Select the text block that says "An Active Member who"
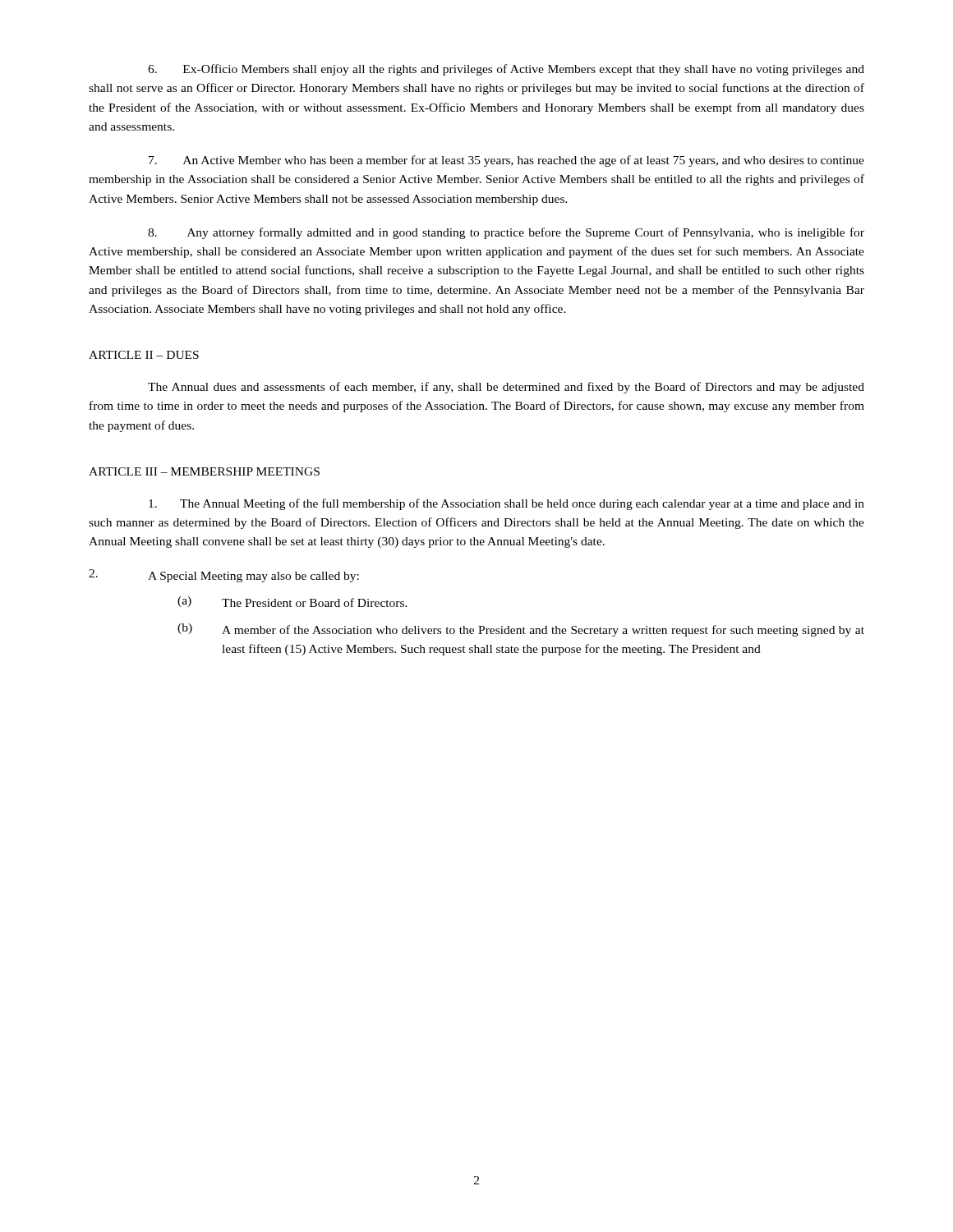 point(476,179)
